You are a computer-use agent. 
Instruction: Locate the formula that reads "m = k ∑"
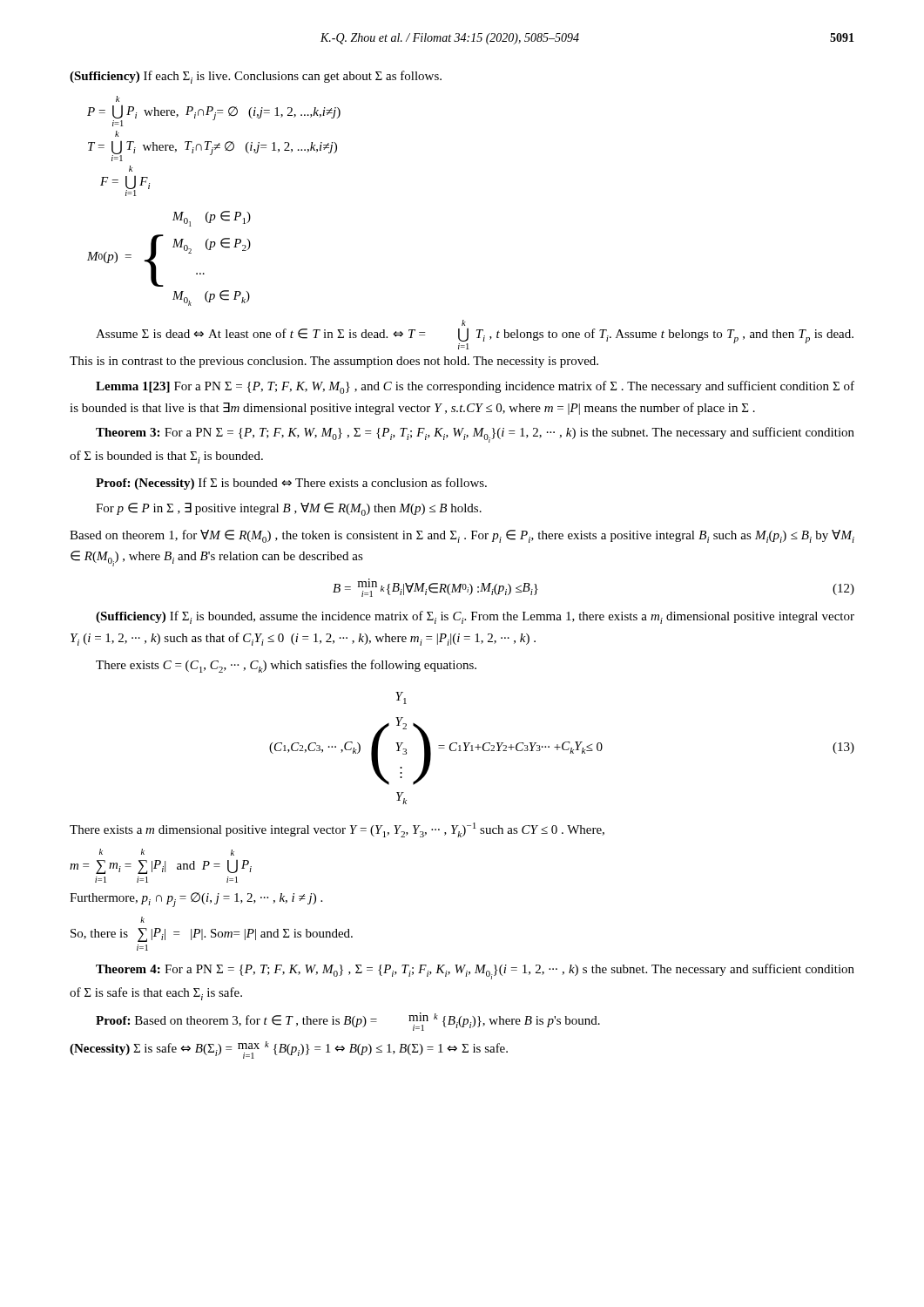pos(161,866)
